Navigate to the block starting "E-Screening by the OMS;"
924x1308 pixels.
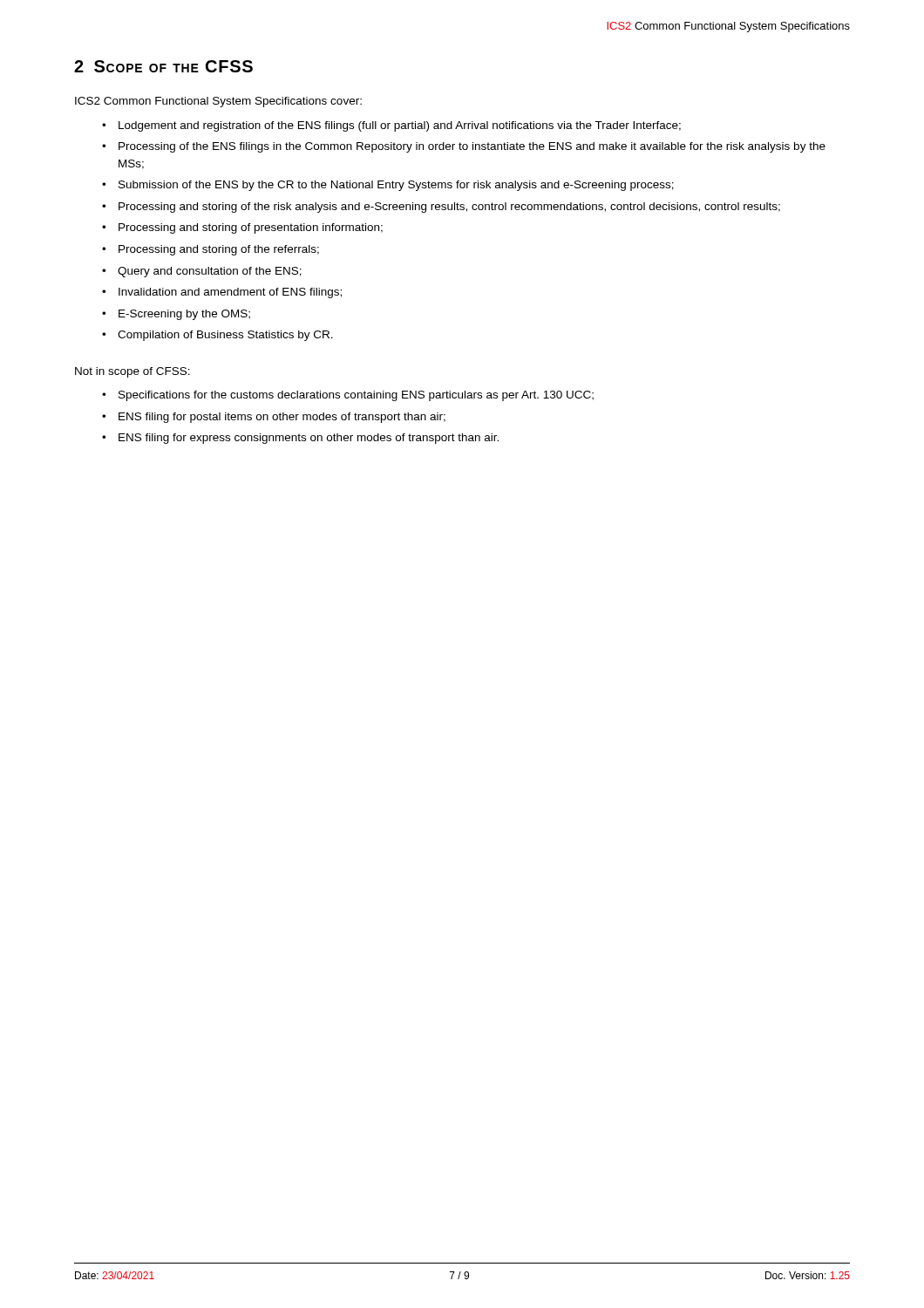point(184,313)
